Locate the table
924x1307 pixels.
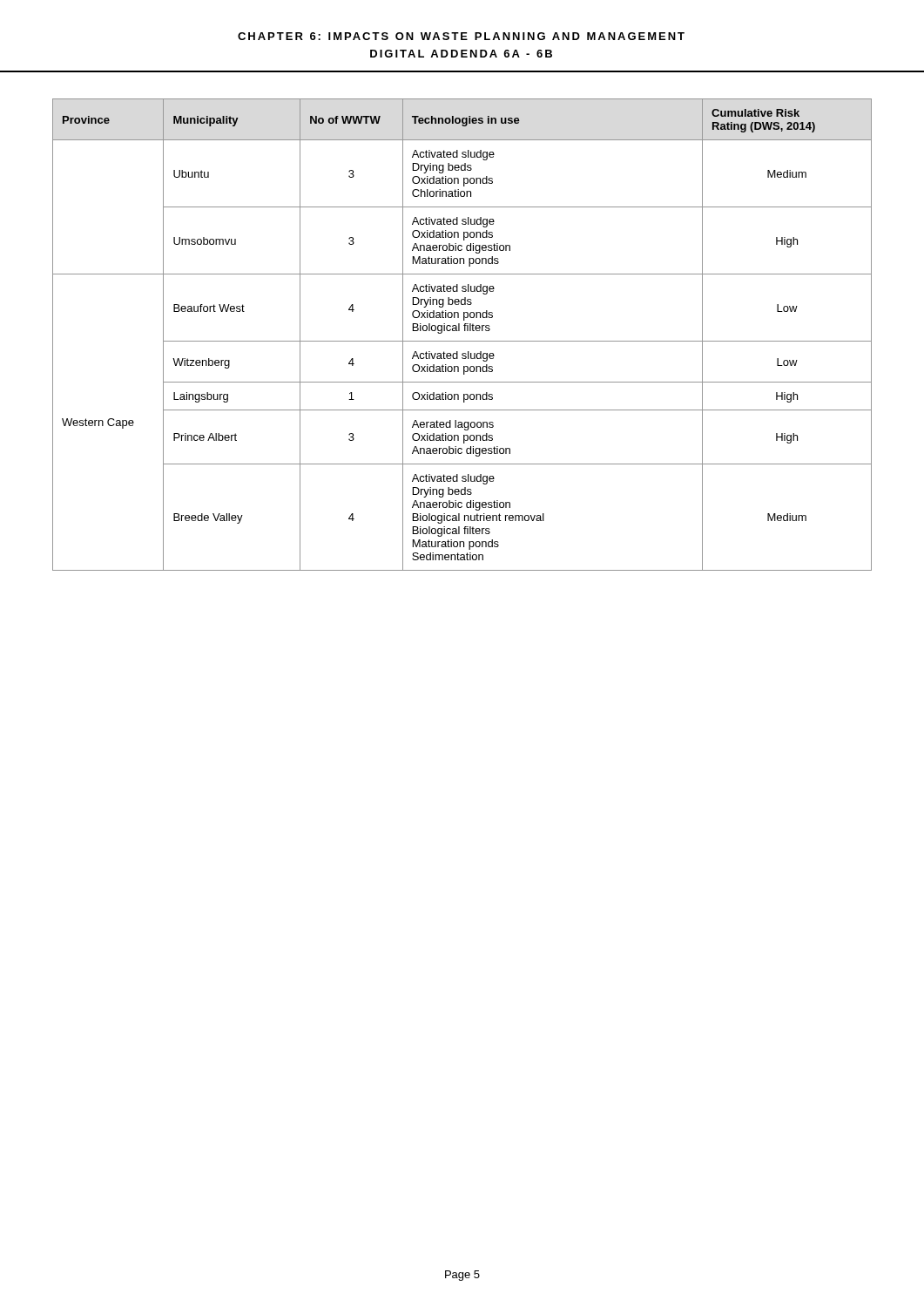click(x=462, y=335)
